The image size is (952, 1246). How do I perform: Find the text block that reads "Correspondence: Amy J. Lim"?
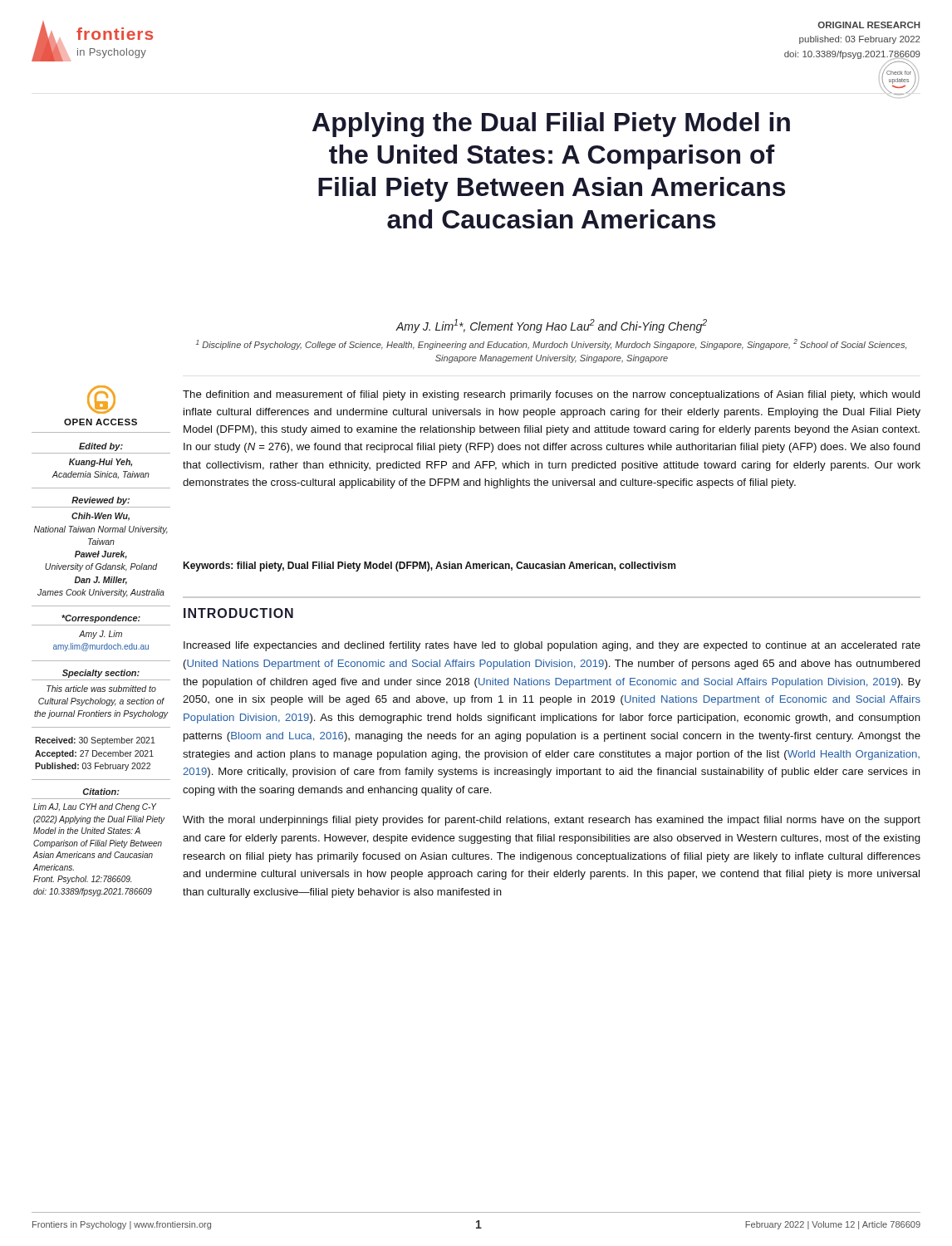pos(101,633)
